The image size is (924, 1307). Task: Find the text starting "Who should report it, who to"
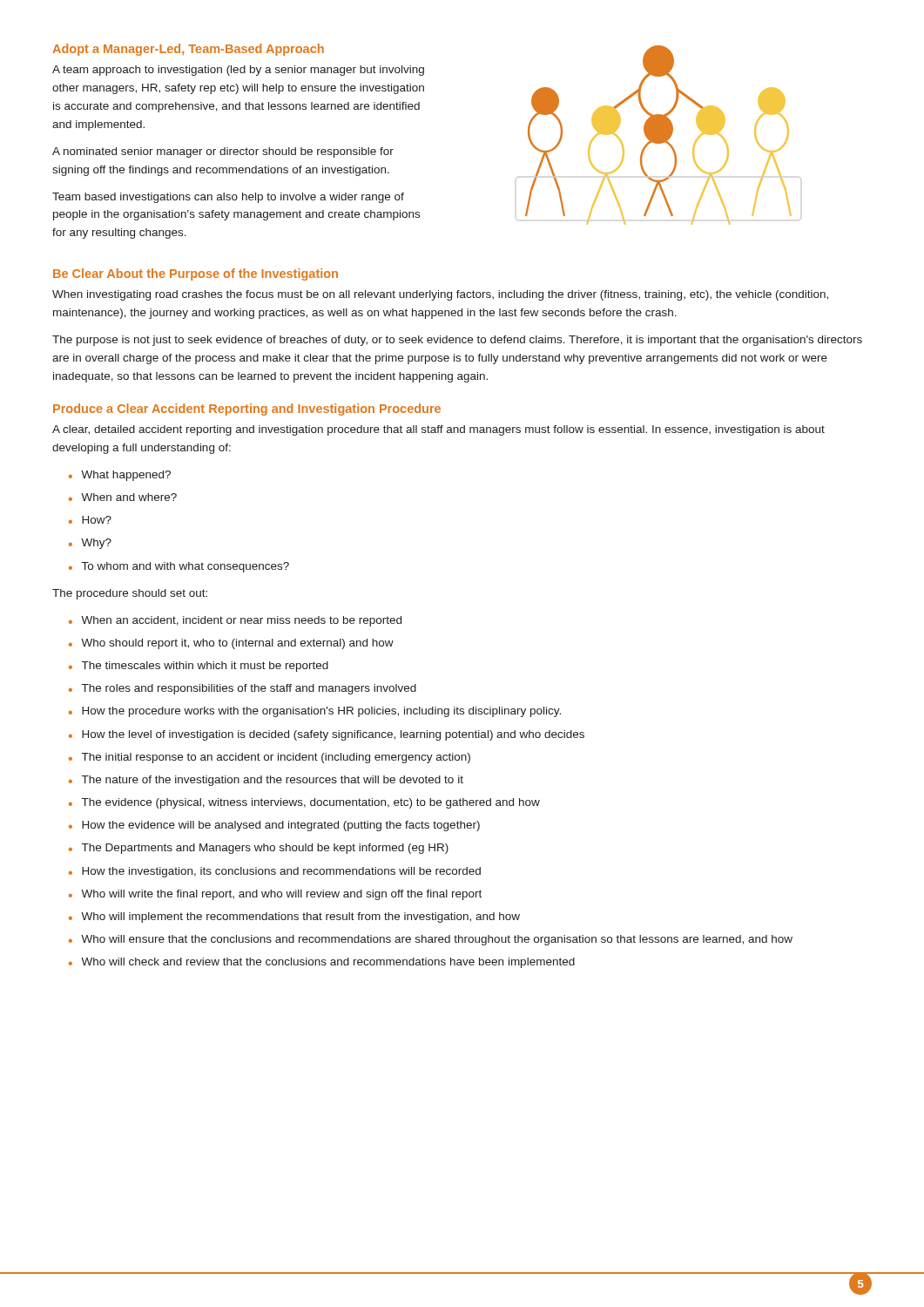click(237, 642)
